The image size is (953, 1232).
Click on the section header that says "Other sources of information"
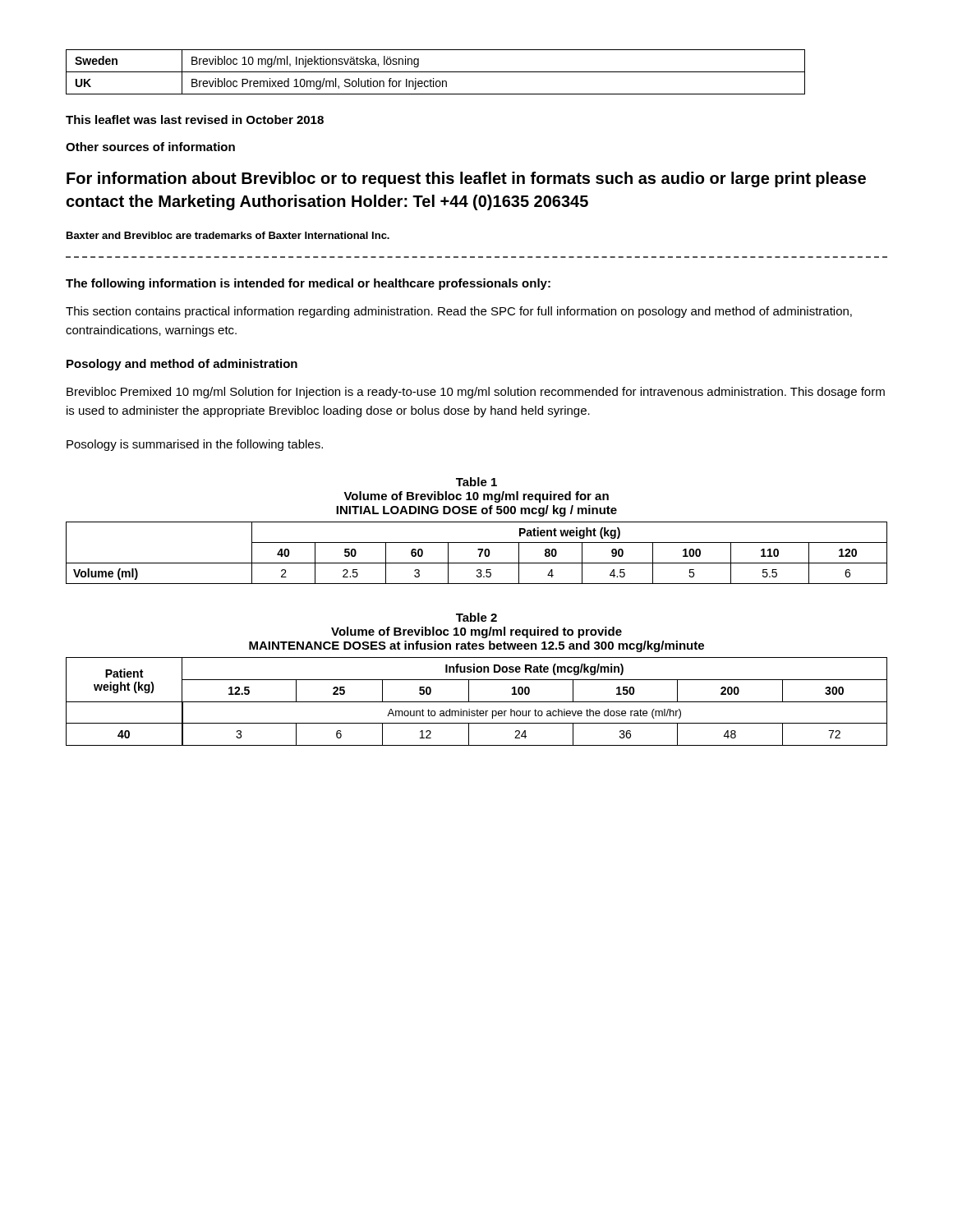[151, 147]
